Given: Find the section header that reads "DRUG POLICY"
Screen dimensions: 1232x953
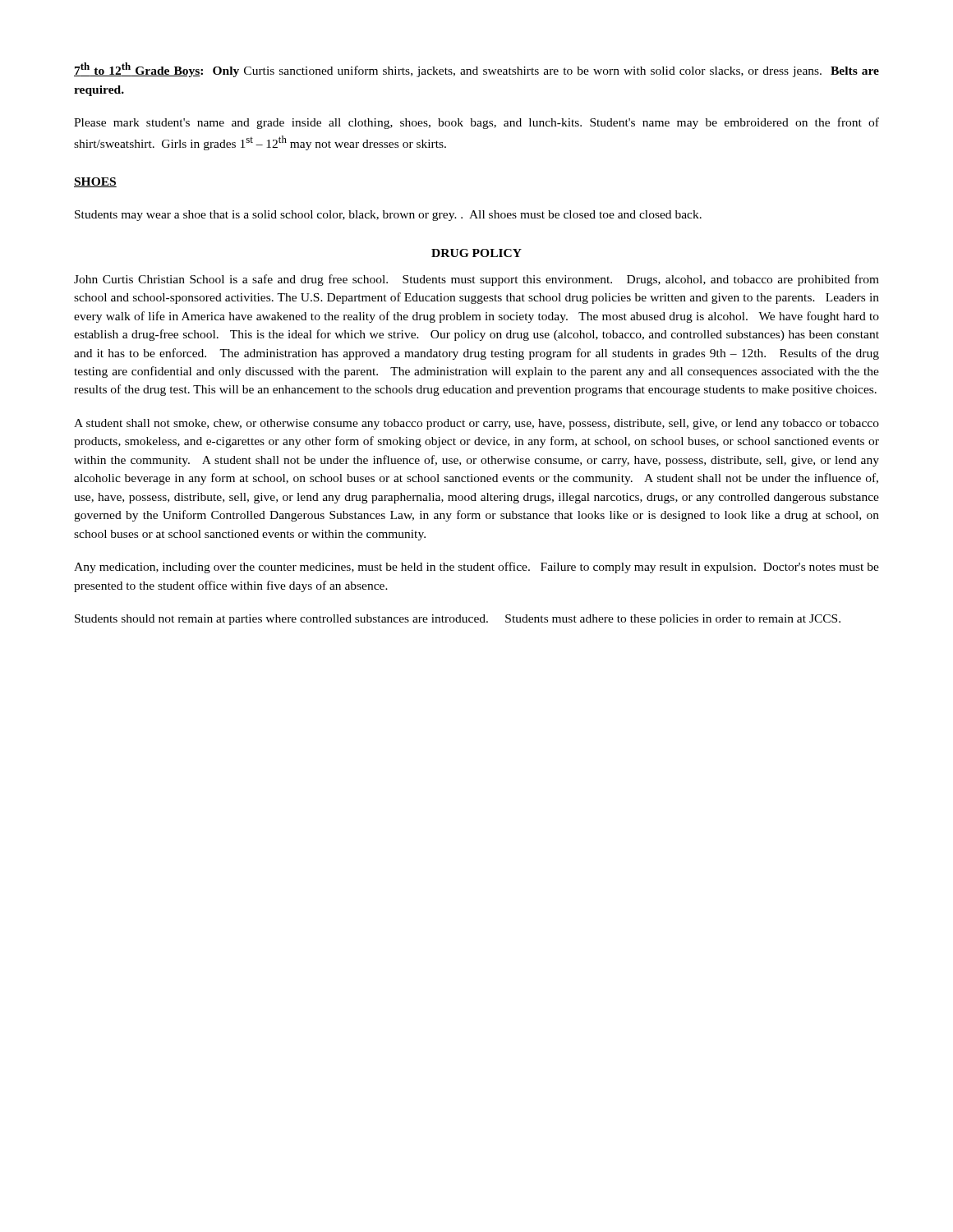Looking at the screenshot, I should (x=476, y=253).
